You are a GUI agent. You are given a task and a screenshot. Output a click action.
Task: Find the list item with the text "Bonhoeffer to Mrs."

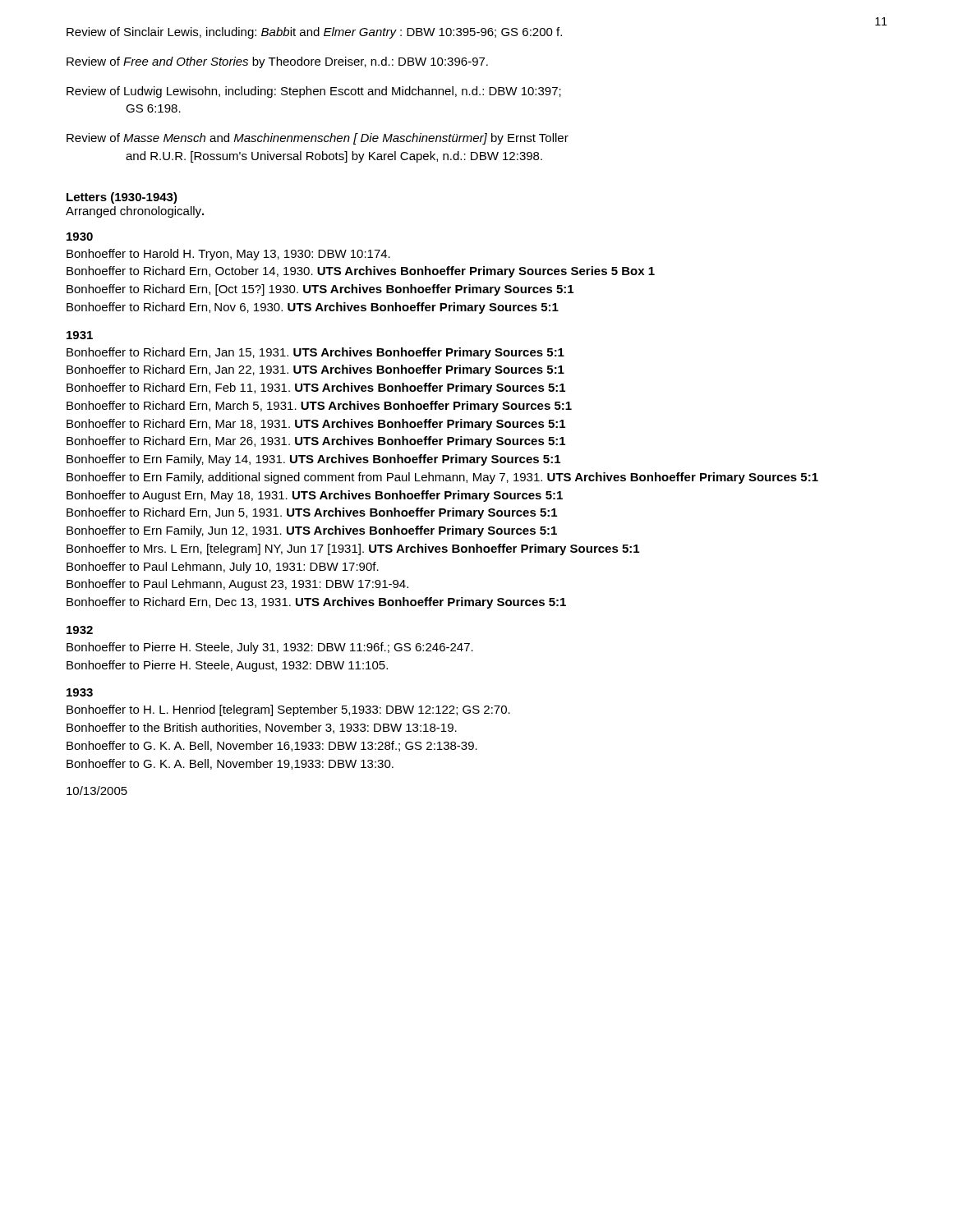(353, 548)
